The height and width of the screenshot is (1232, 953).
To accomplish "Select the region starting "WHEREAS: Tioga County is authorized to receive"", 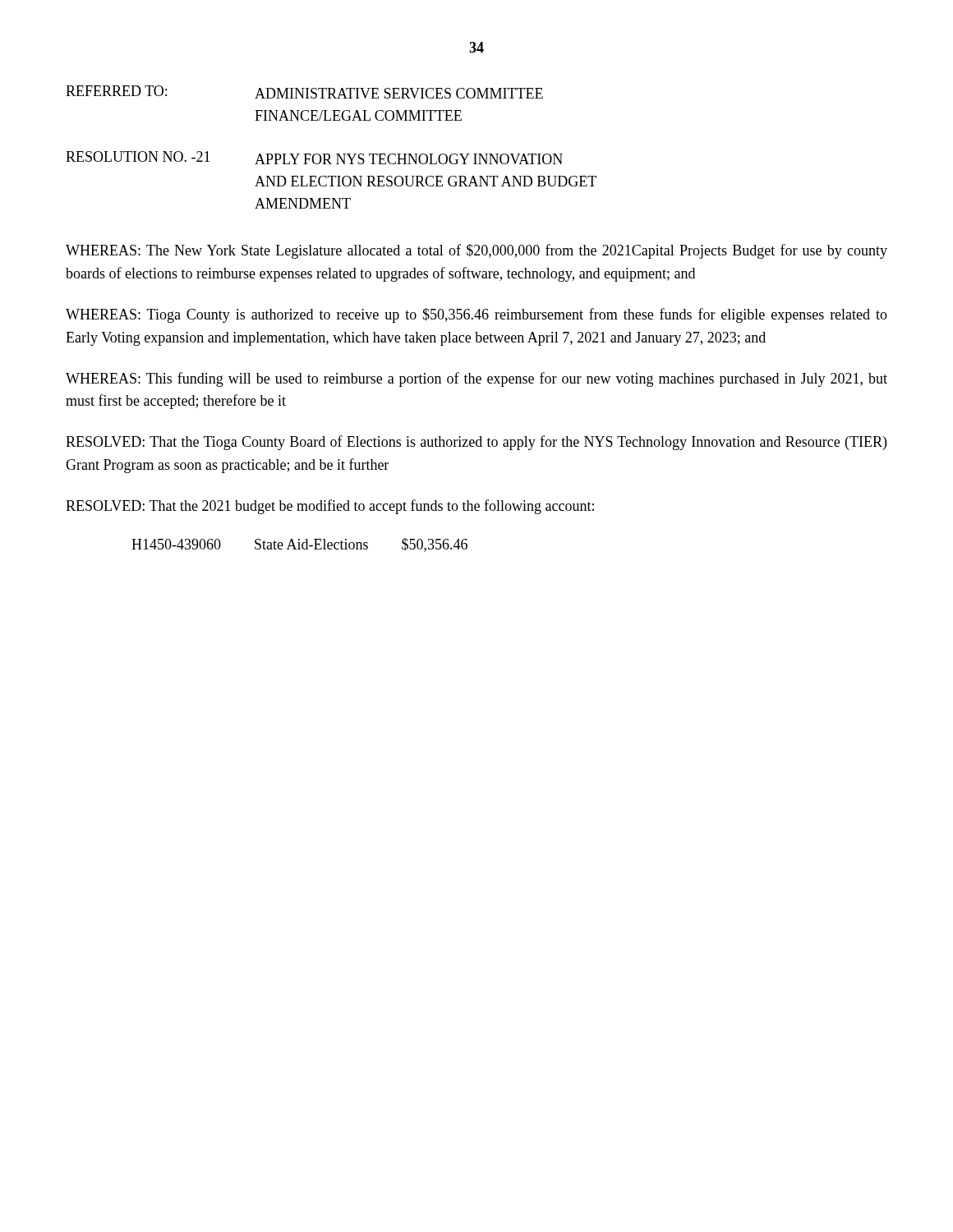I will pos(476,326).
